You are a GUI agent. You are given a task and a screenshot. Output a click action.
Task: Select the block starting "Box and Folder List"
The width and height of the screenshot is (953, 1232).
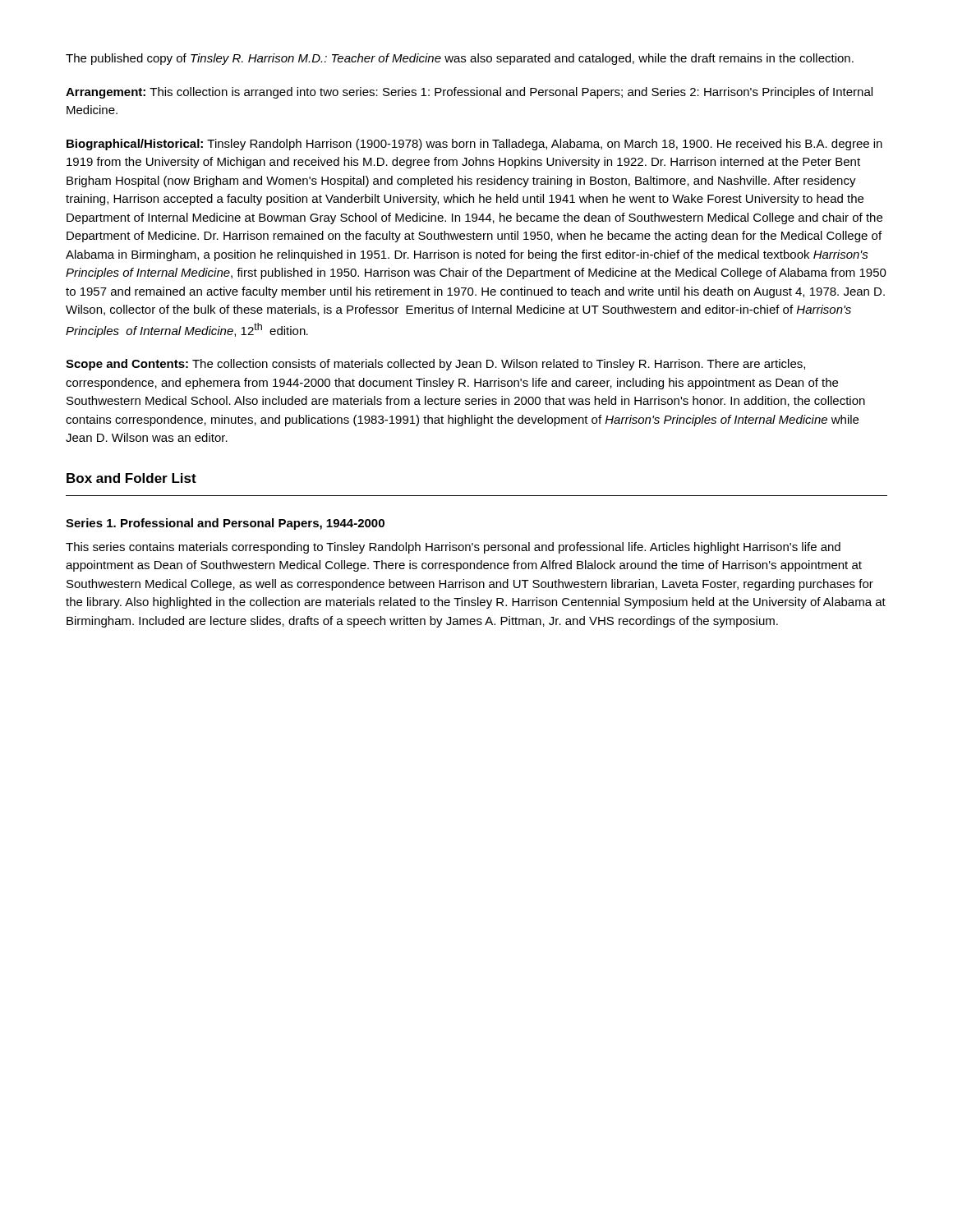coord(131,478)
